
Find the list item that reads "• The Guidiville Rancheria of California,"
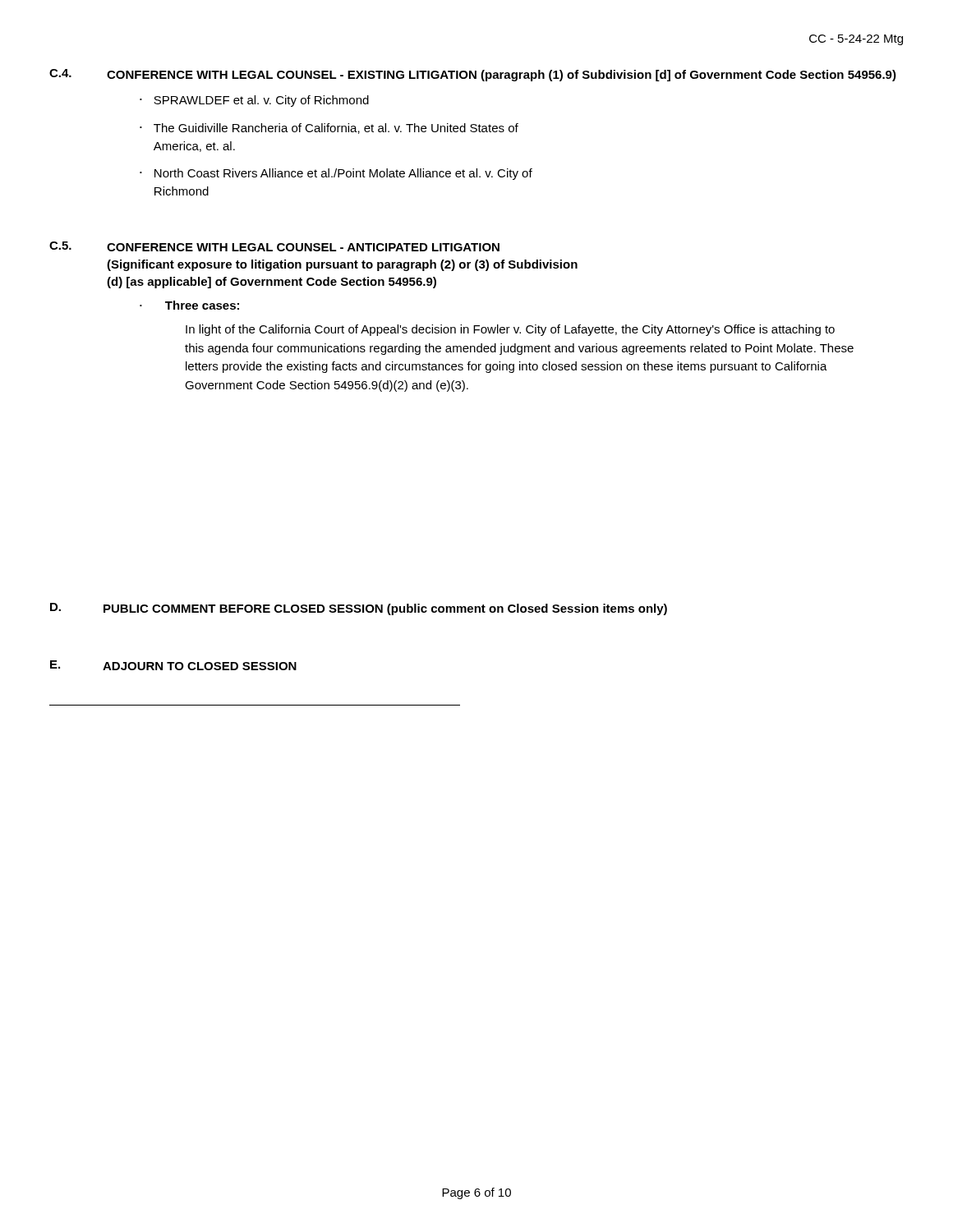[329, 137]
